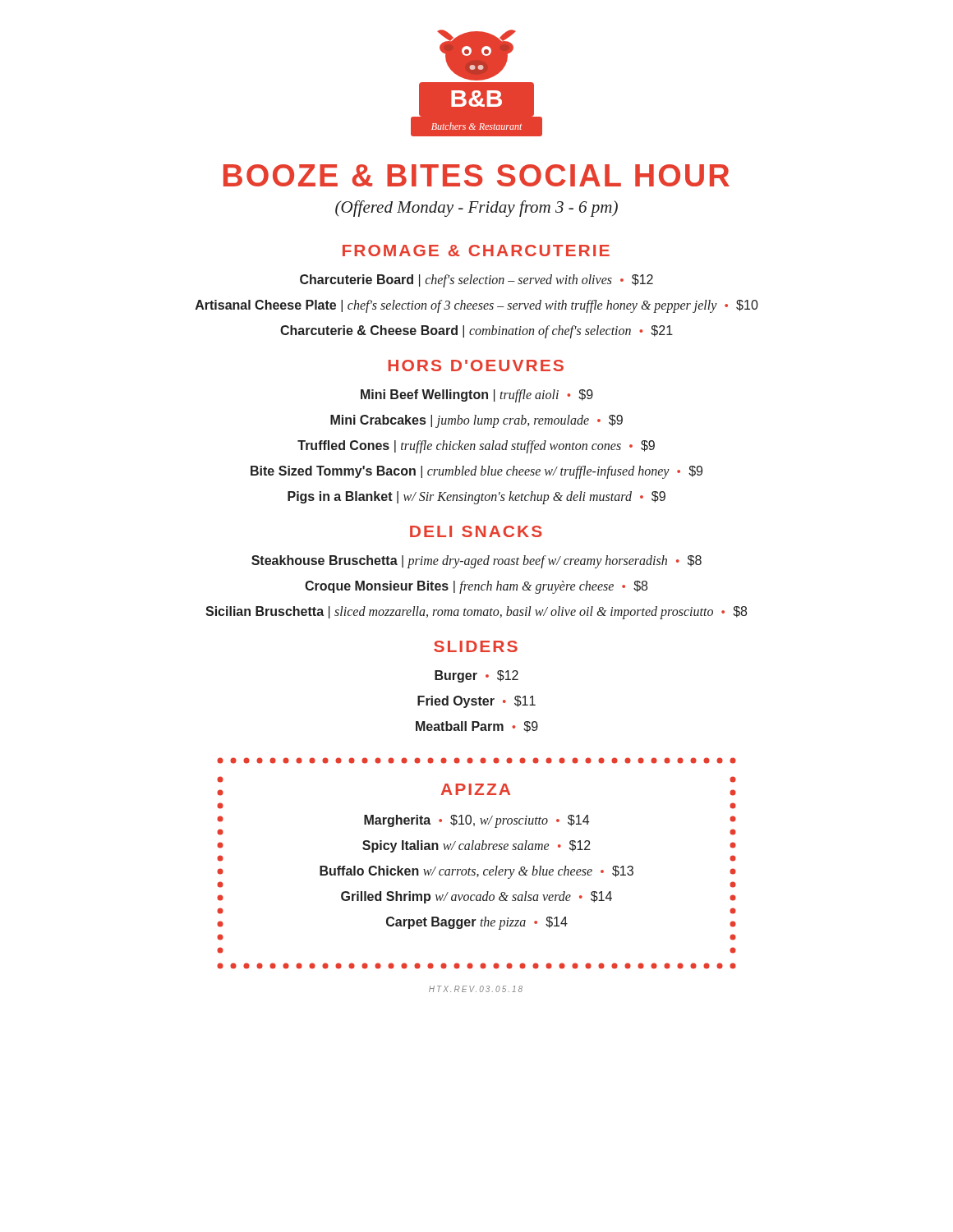Click on the list item containing "Artisanal Cheese Plate | chef's selection"
The width and height of the screenshot is (953, 1232).
click(x=476, y=305)
